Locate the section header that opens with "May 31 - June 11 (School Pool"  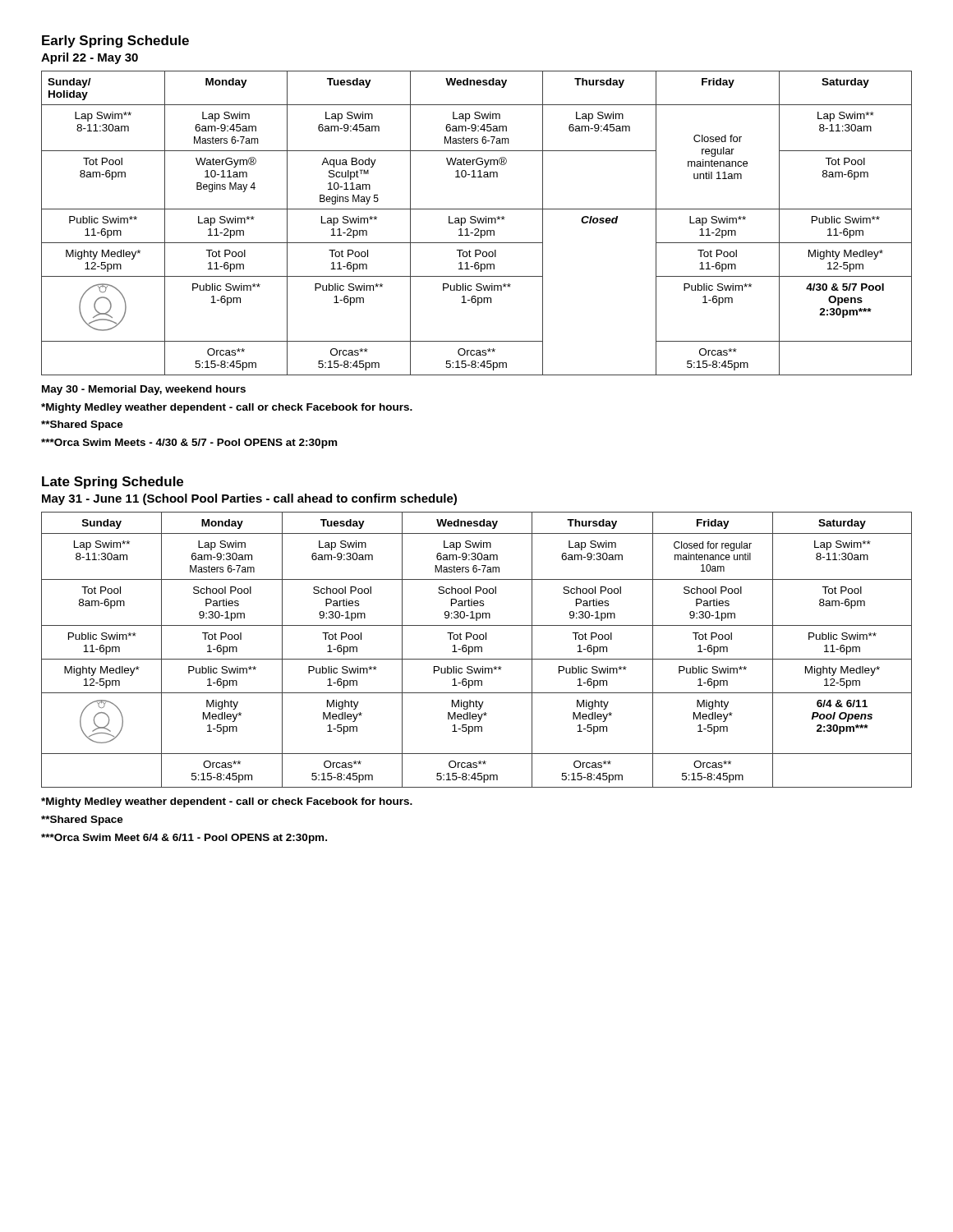click(x=249, y=498)
